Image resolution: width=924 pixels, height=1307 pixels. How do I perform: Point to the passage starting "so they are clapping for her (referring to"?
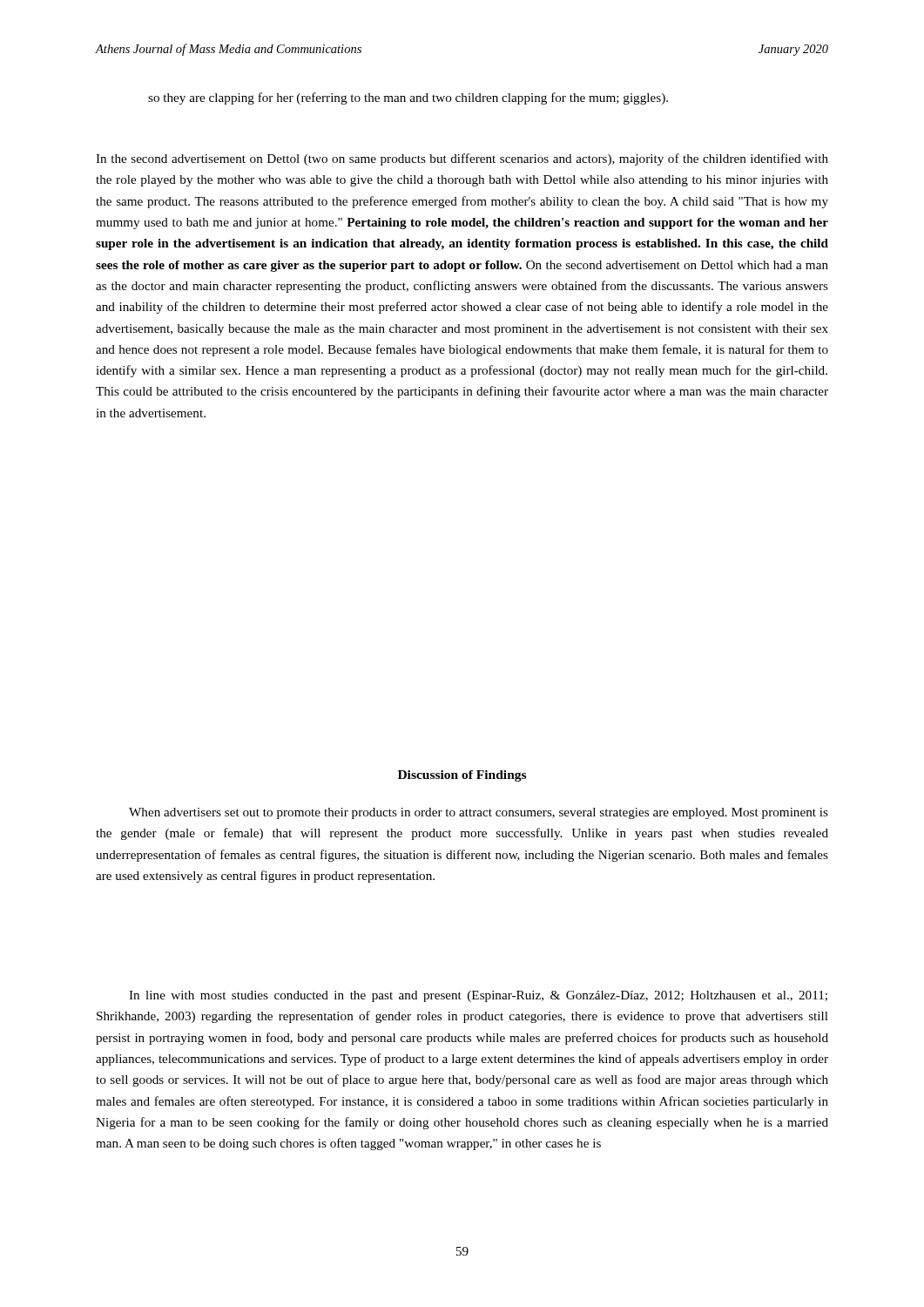(408, 97)
